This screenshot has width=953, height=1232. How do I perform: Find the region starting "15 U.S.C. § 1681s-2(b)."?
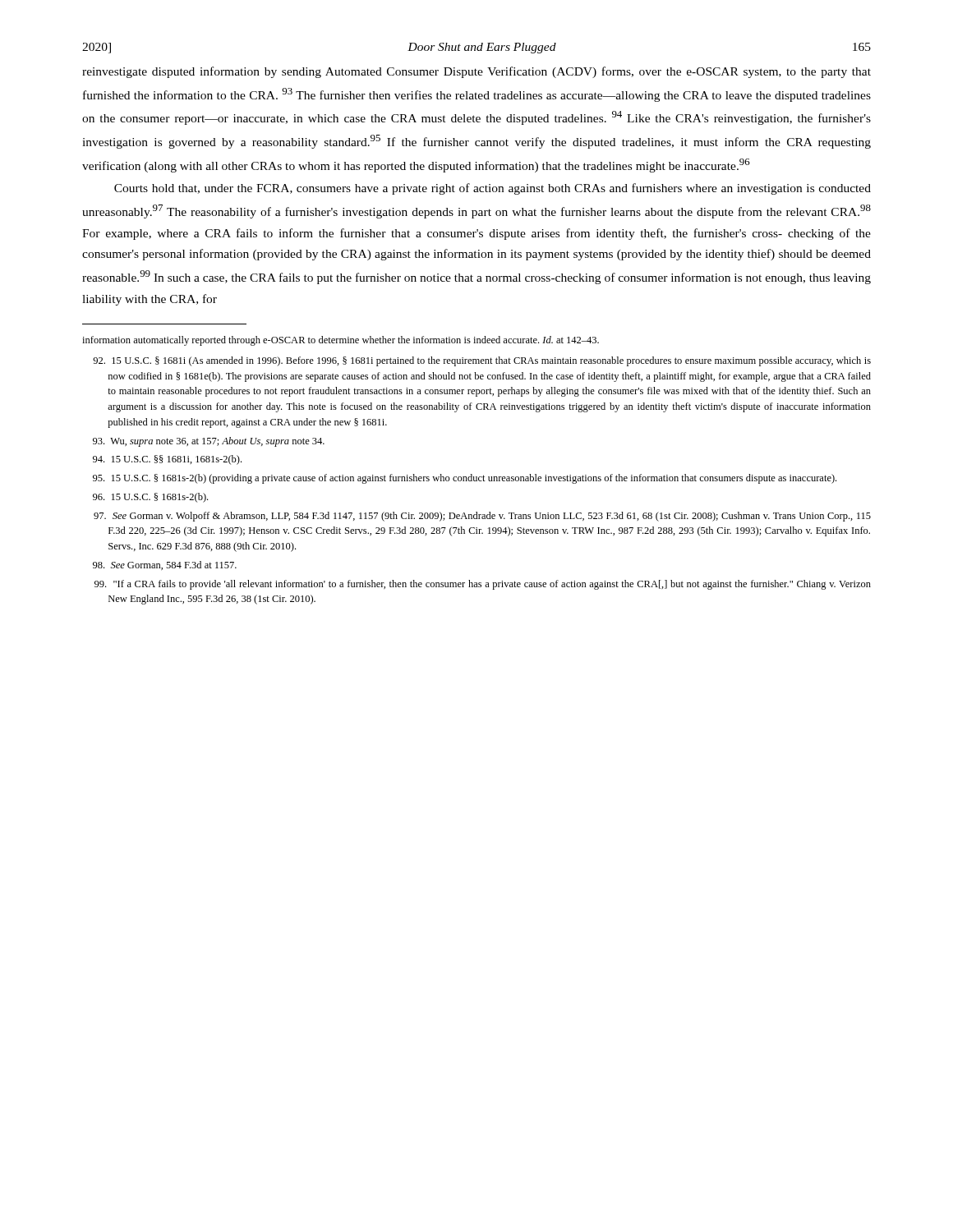[x=145, y=497]
